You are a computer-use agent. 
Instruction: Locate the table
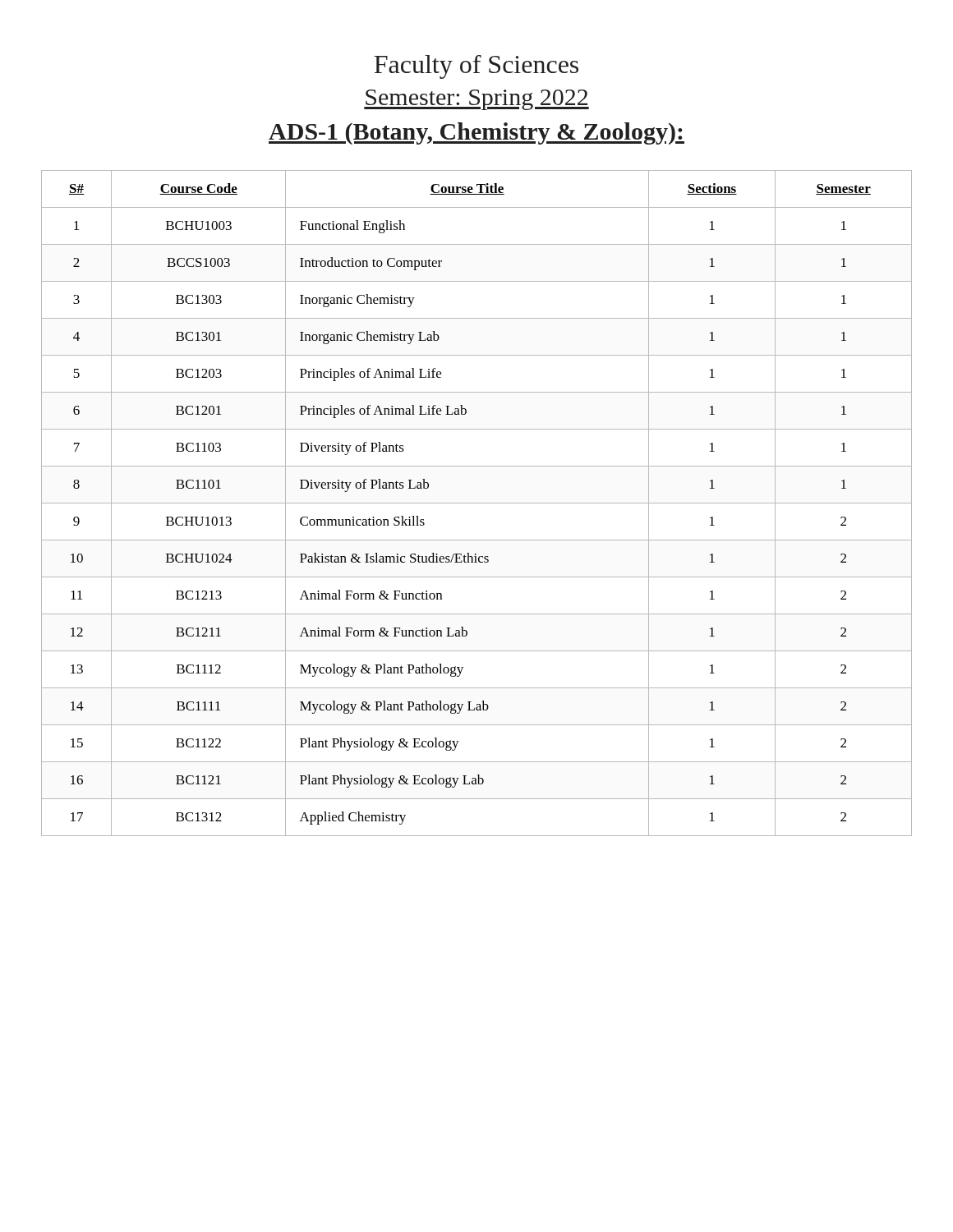[x=476, y=503]
